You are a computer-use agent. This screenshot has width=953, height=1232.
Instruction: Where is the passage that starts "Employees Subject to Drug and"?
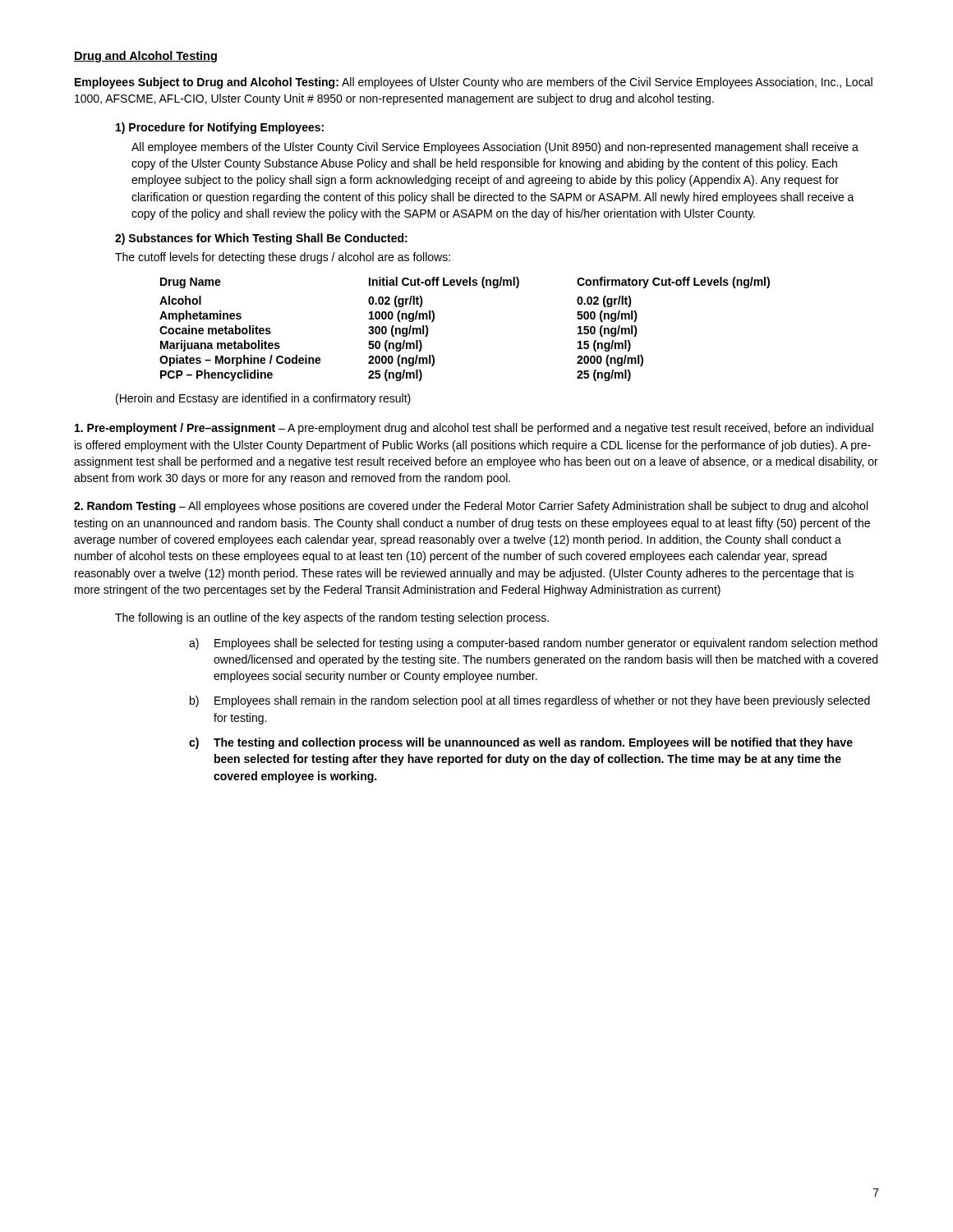[x=473, y=90]
